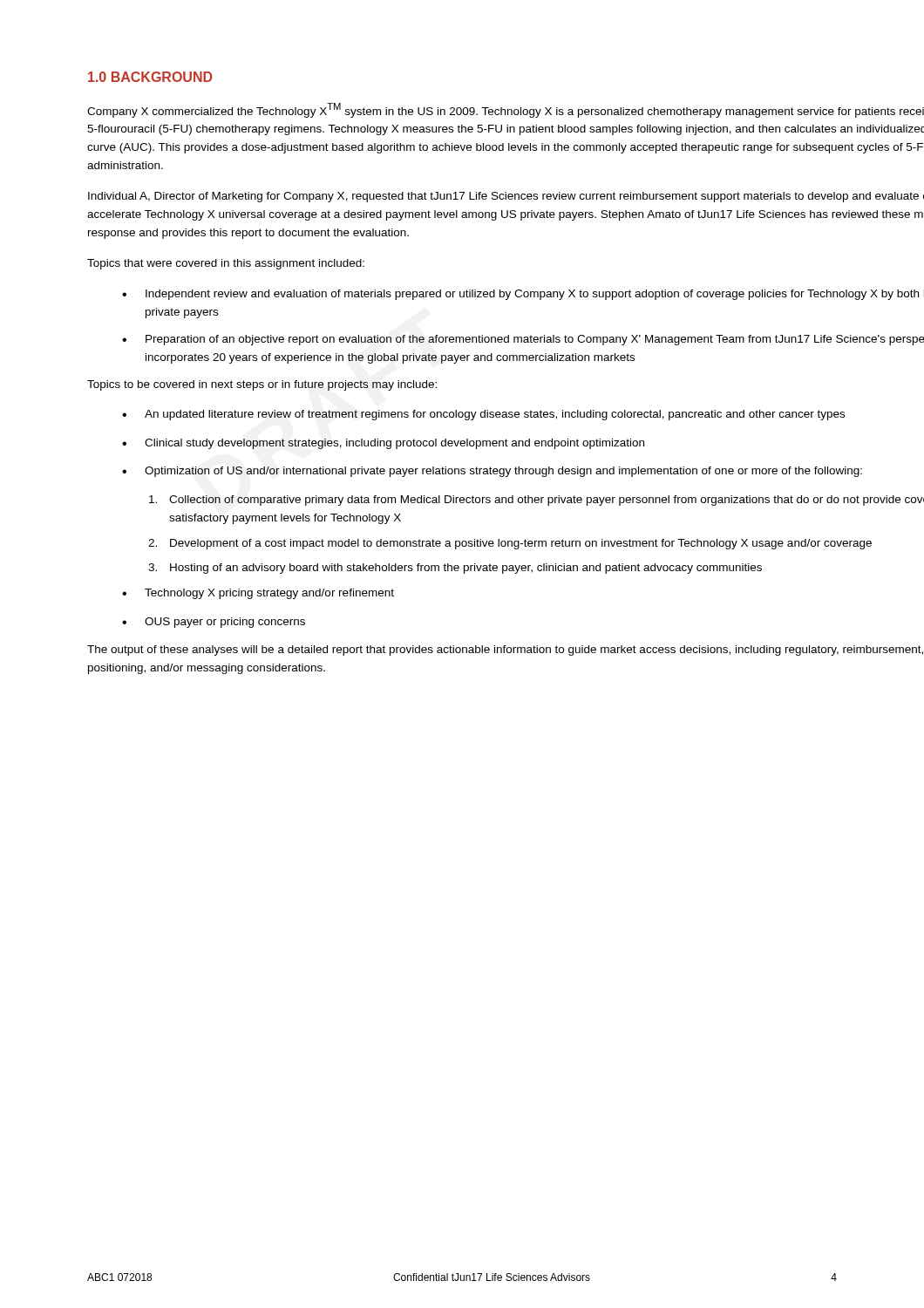Click on the text block starting "3. Hosting of"

click(536, 568)
